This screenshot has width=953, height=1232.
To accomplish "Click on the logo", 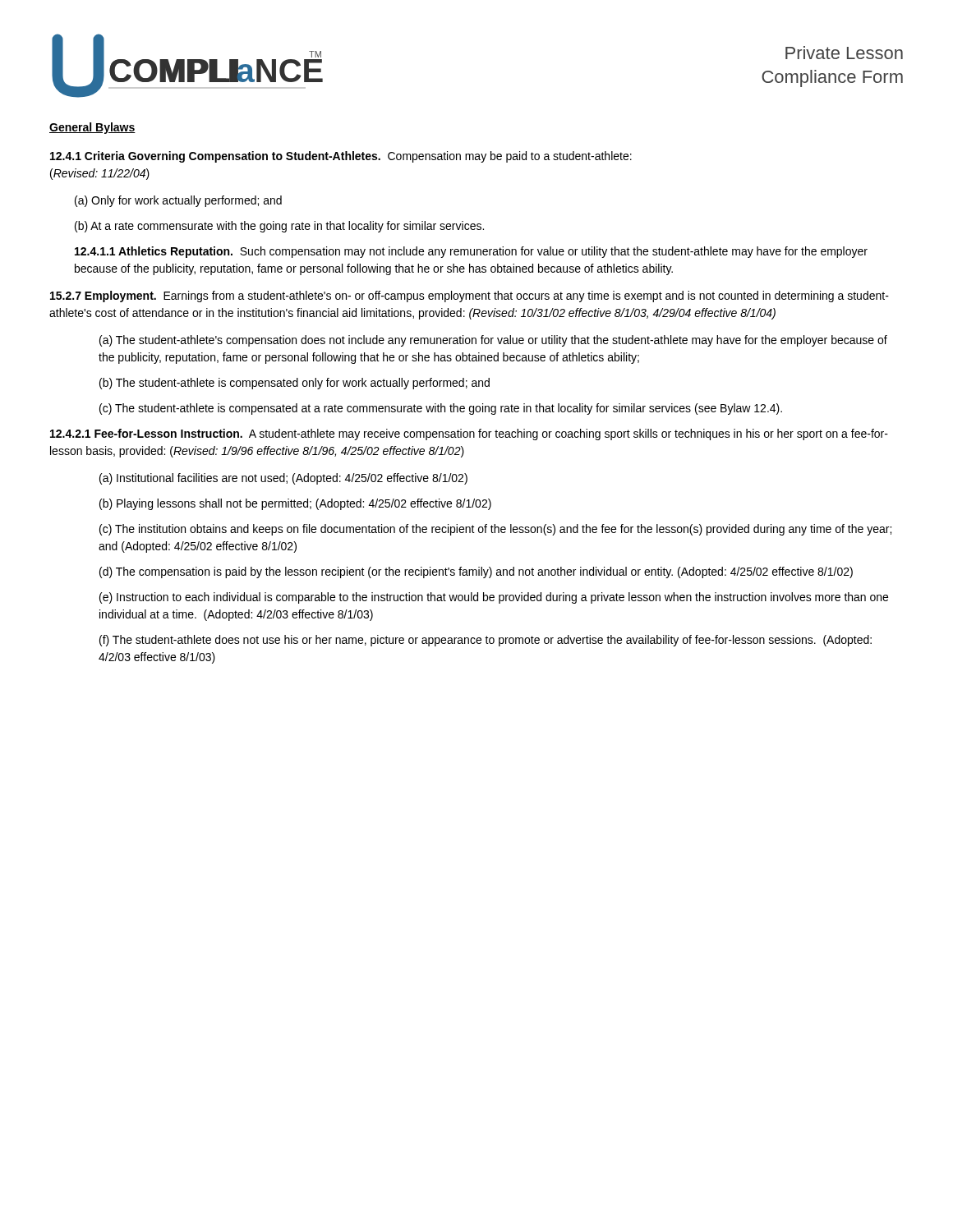I will pyautogui.click(x=164, y=66).
